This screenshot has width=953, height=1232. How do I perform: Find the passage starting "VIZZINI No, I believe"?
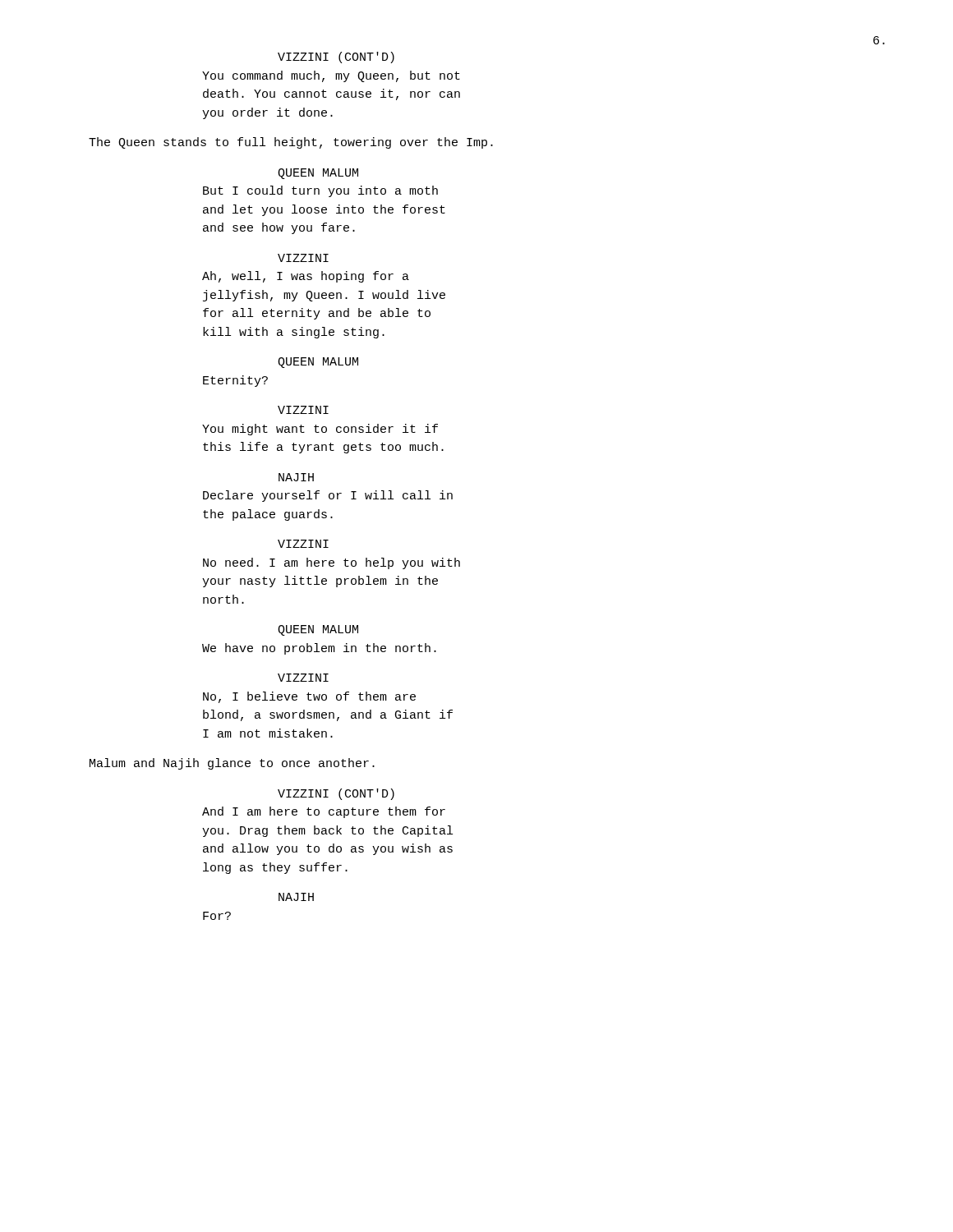(x=303, y=678)
